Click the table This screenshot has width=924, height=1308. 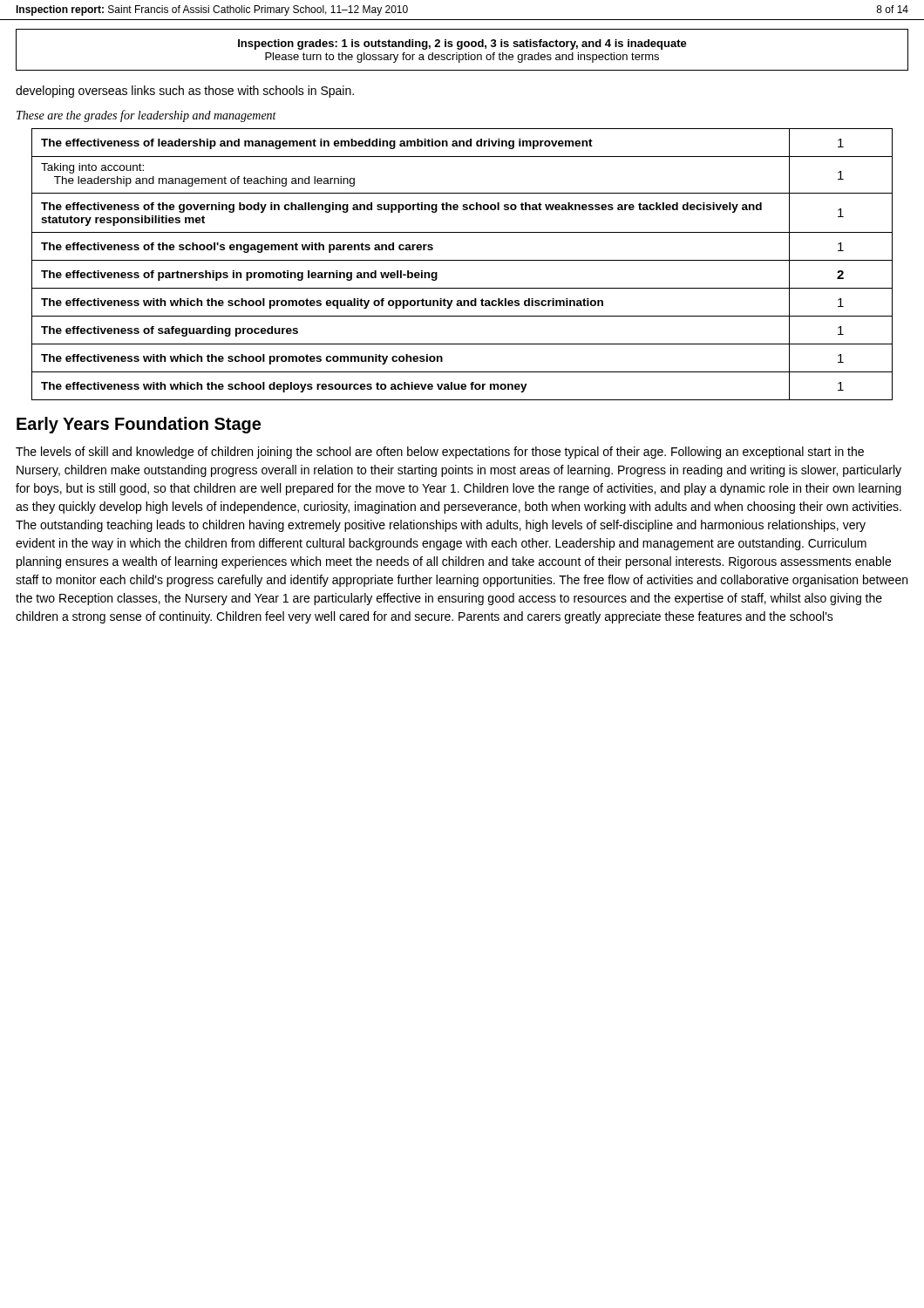462,264
